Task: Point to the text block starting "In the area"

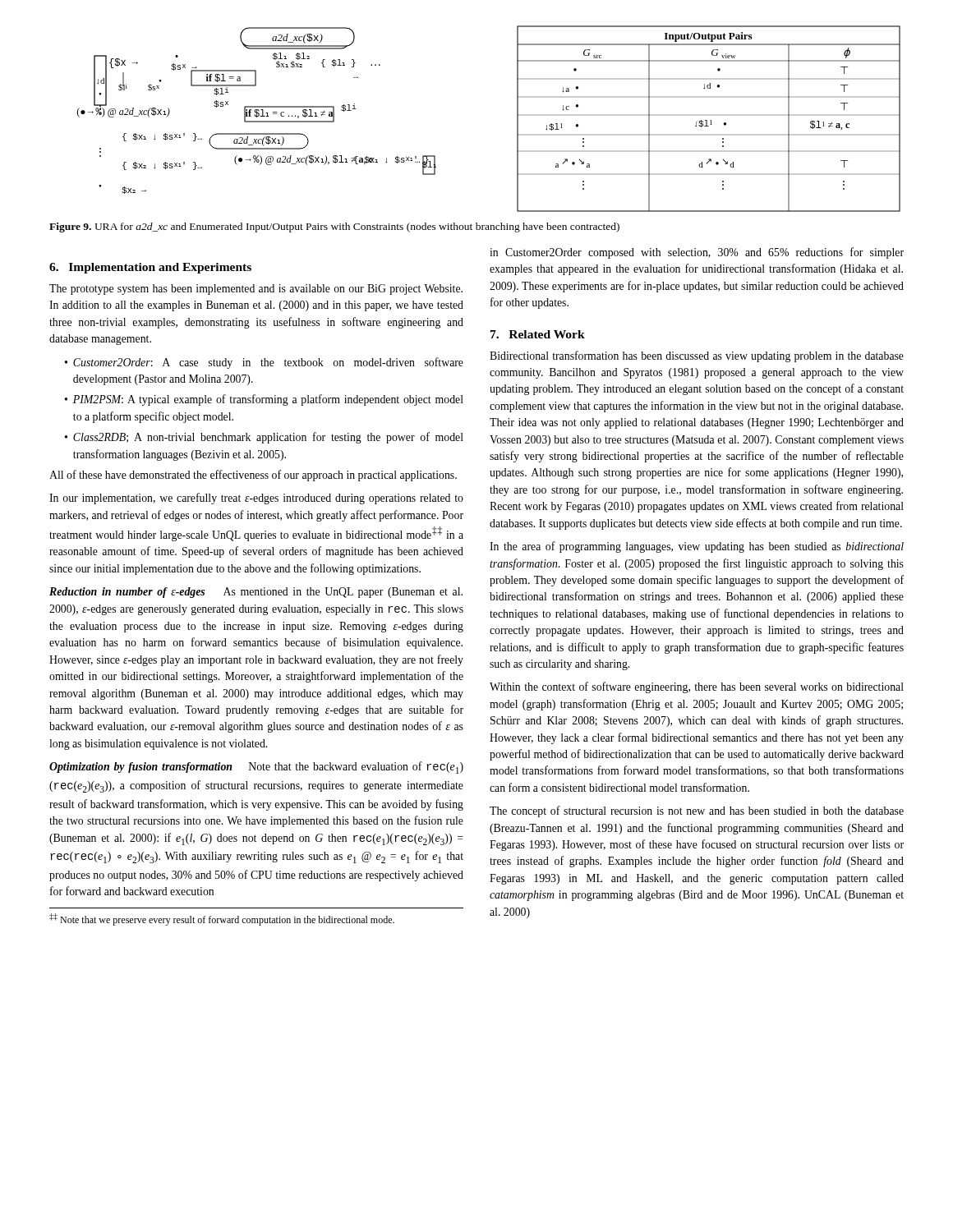Action: (x=697, y=605)
